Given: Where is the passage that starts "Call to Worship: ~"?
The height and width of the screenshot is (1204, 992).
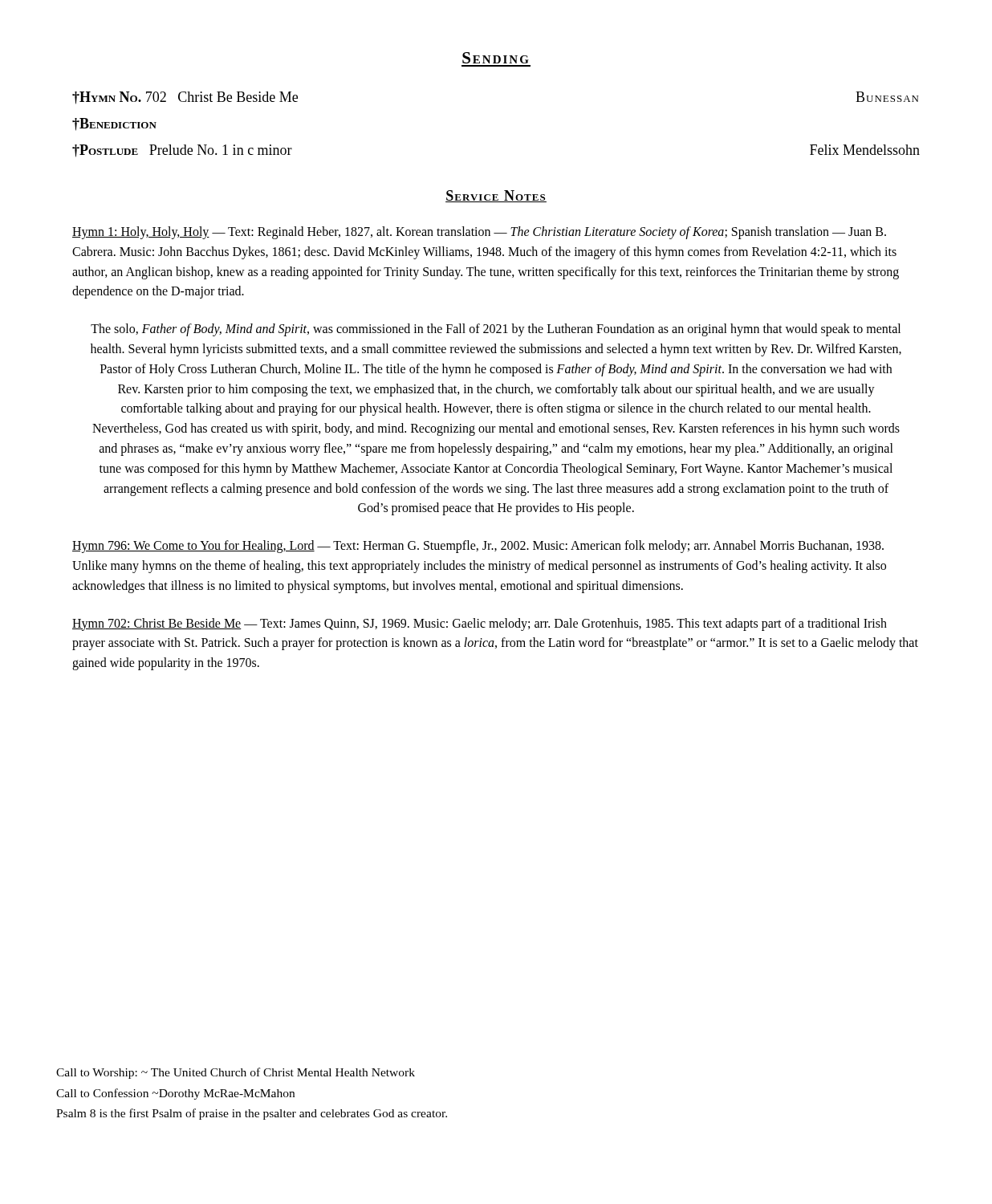Looking at the screenshot, I should point(252,1093).
